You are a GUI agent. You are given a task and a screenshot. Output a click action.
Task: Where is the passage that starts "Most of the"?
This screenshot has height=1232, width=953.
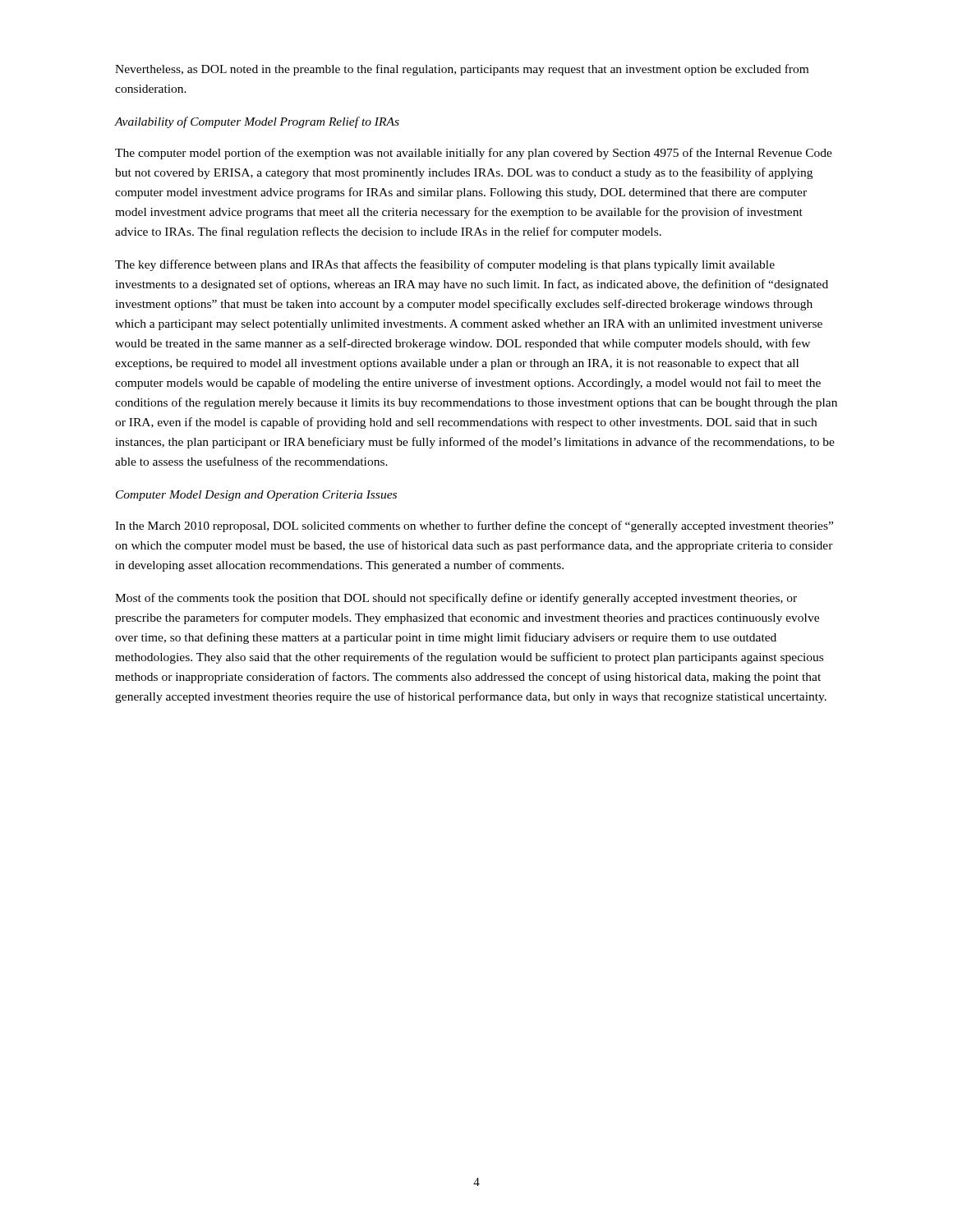tap(476, 648)
